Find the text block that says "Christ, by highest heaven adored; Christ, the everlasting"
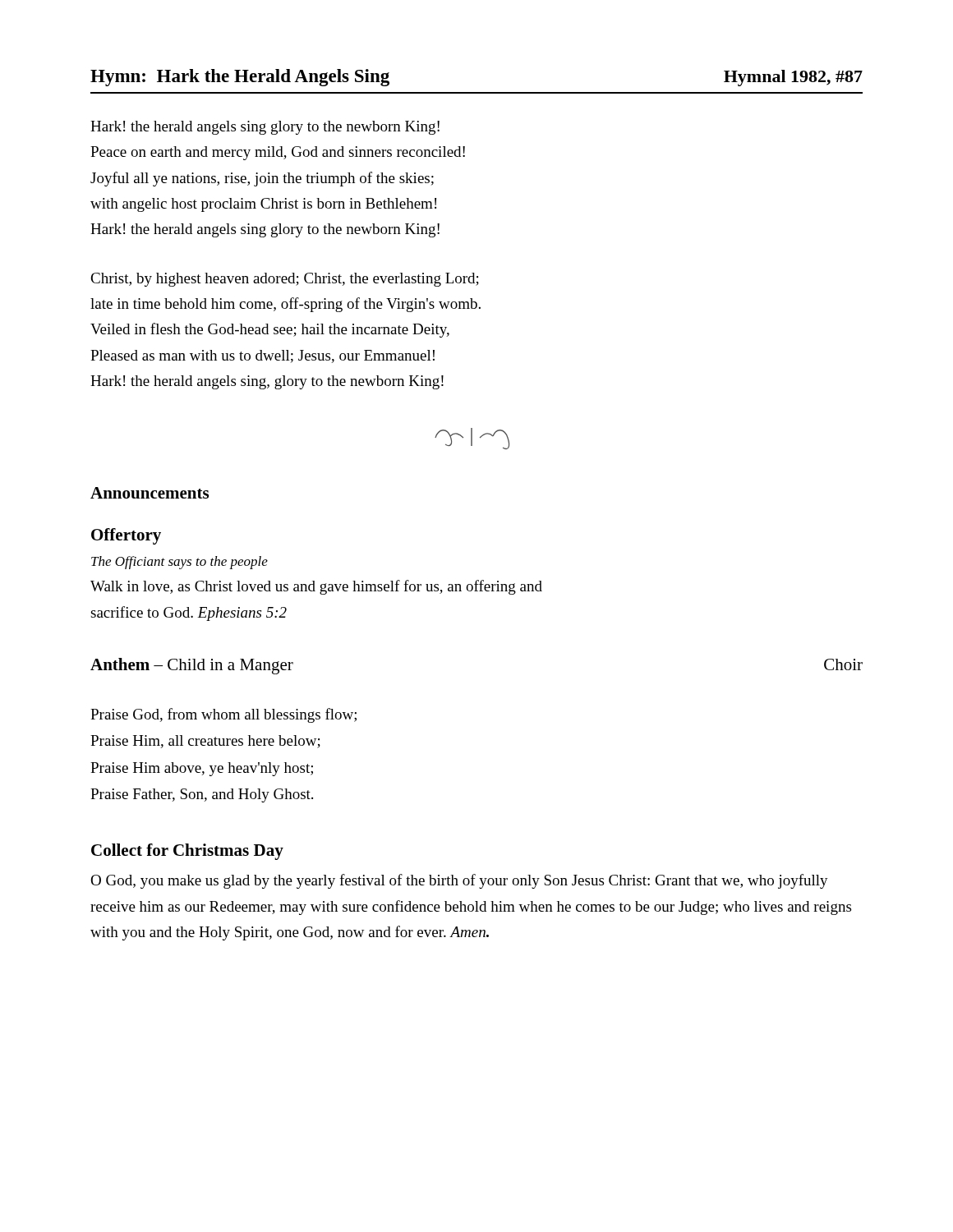 tap(286, 329)
